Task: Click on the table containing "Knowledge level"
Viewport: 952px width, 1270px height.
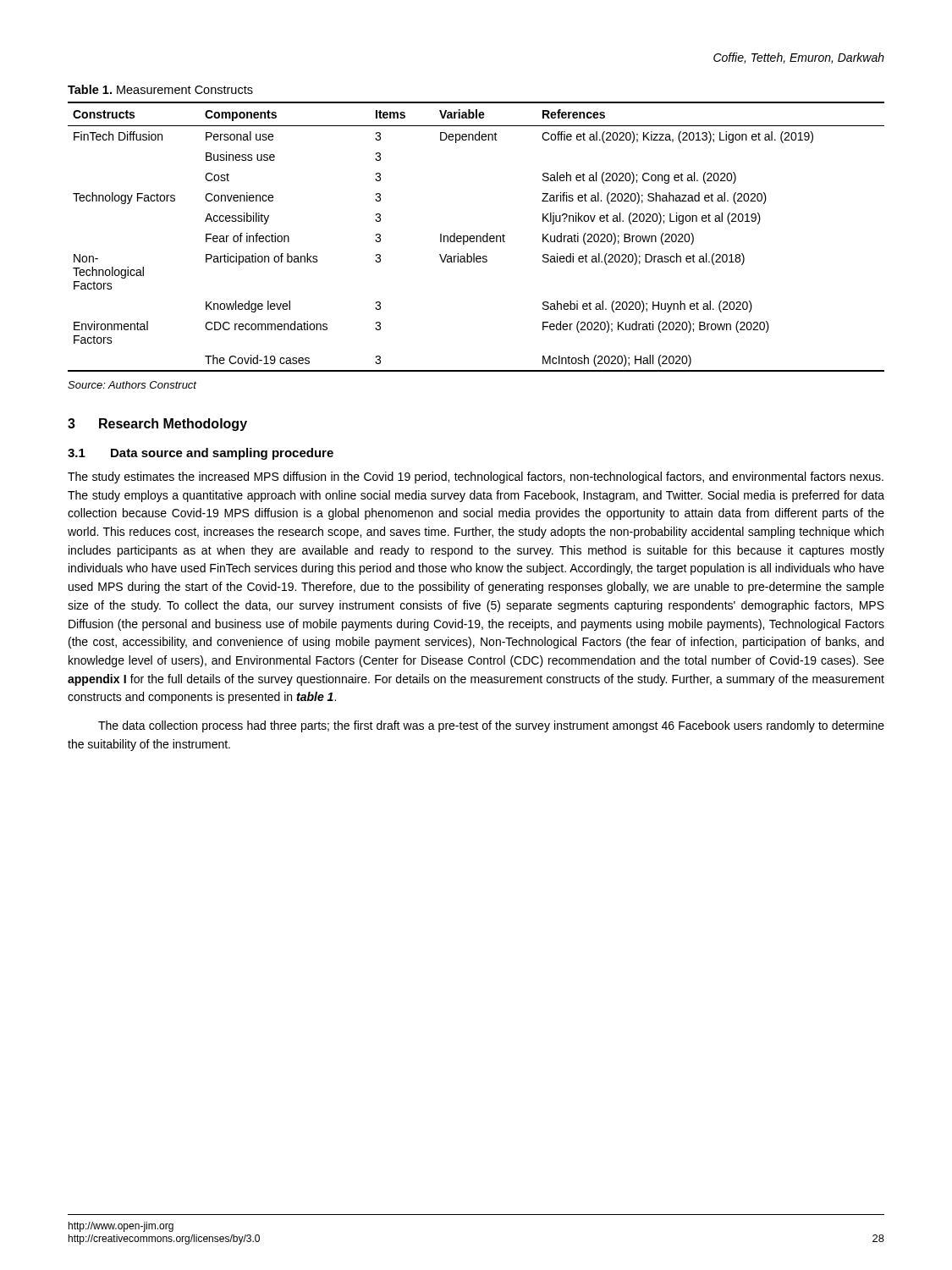Action: (x=476, y=237)
